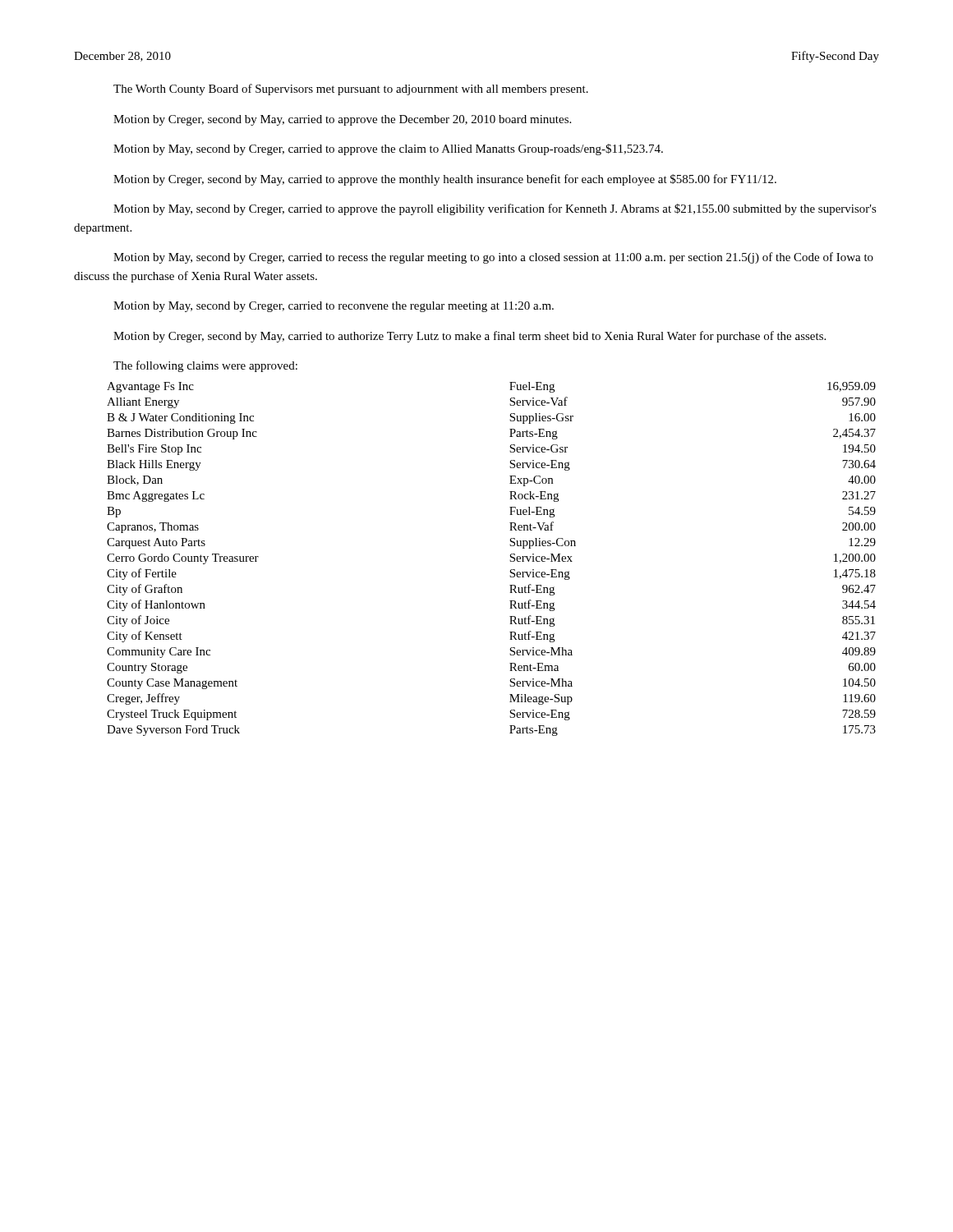Locate the block starting "The Worth County Board of Supervisors met"

point(351,89)
